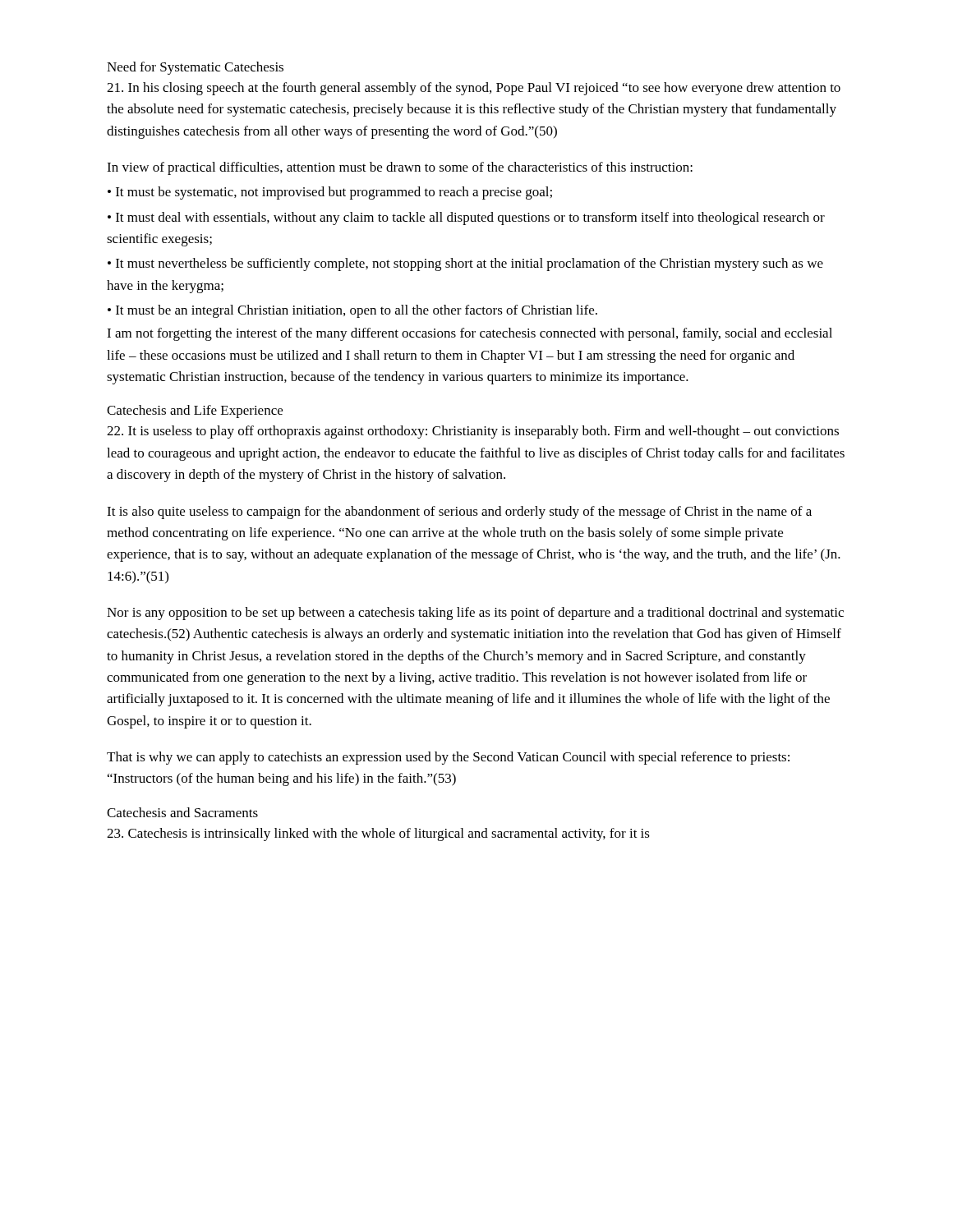Navigate to the region starting "• It must be an integral Christian"
The width and height of the screenshot is (953, 1232).
coord(352,310)
